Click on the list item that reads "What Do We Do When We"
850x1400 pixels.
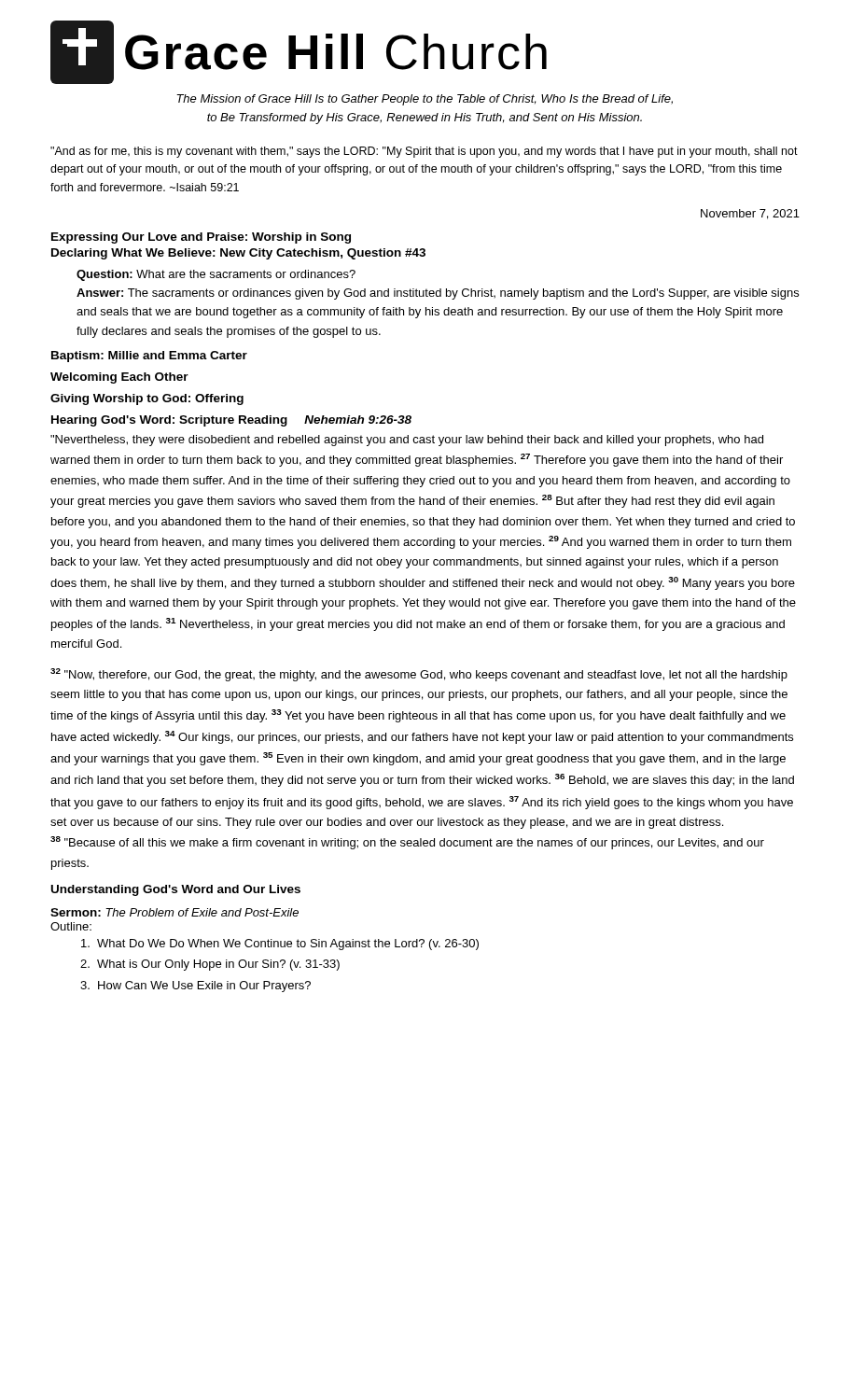point(280,943)
